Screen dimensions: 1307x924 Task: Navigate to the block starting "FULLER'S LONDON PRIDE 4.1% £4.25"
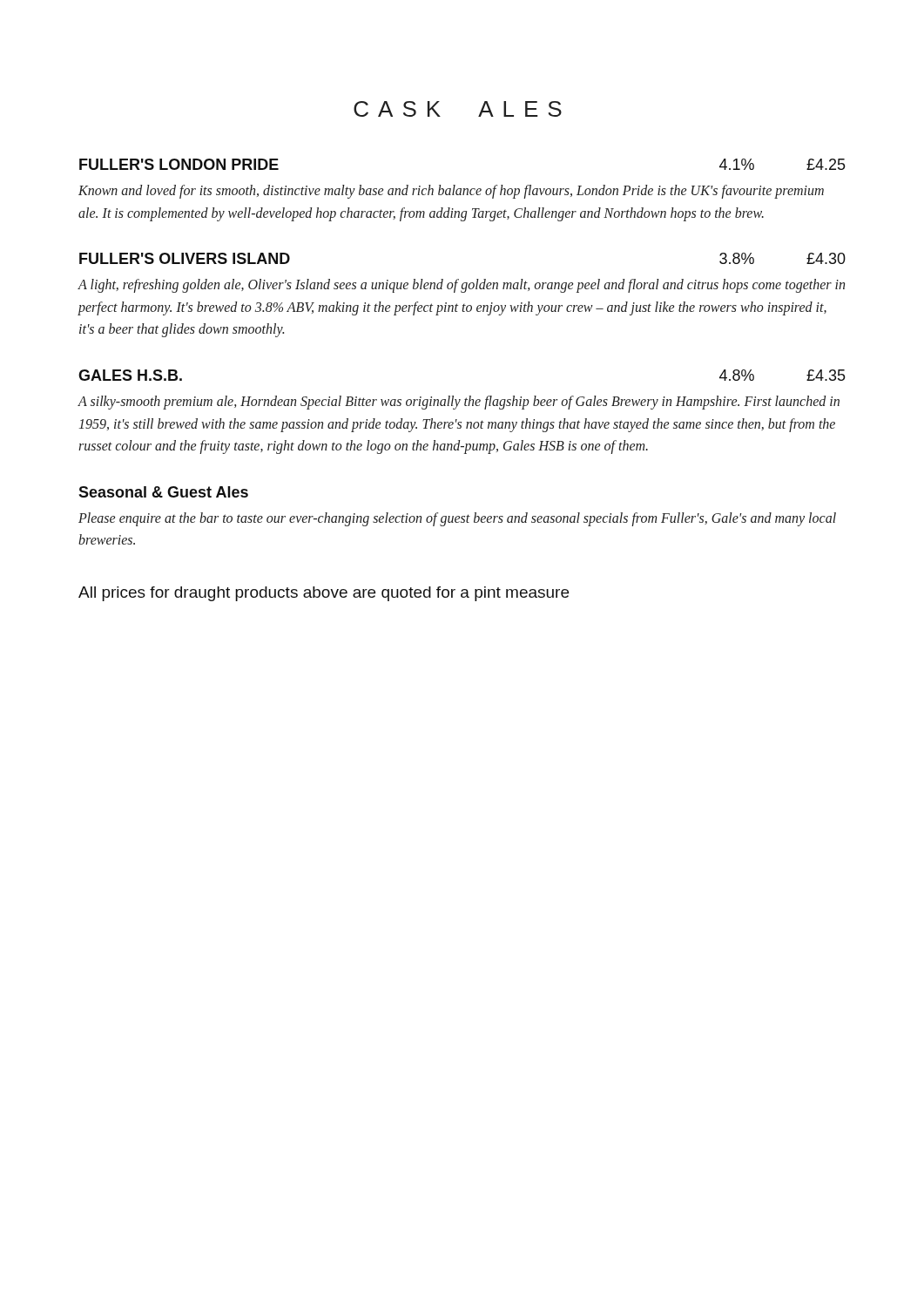177,163
